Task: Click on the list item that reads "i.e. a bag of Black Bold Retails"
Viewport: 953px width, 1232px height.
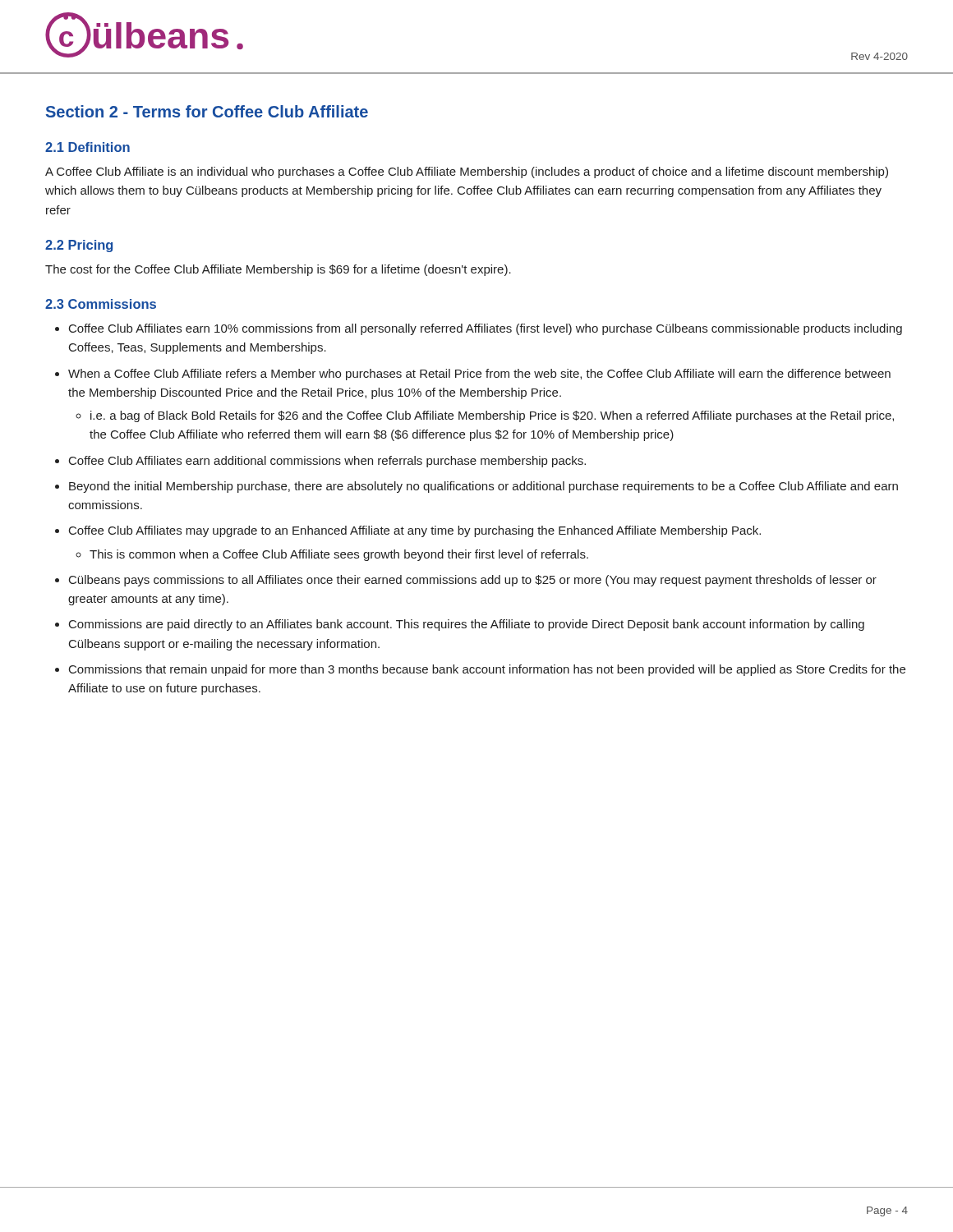Action: (492, 425)
